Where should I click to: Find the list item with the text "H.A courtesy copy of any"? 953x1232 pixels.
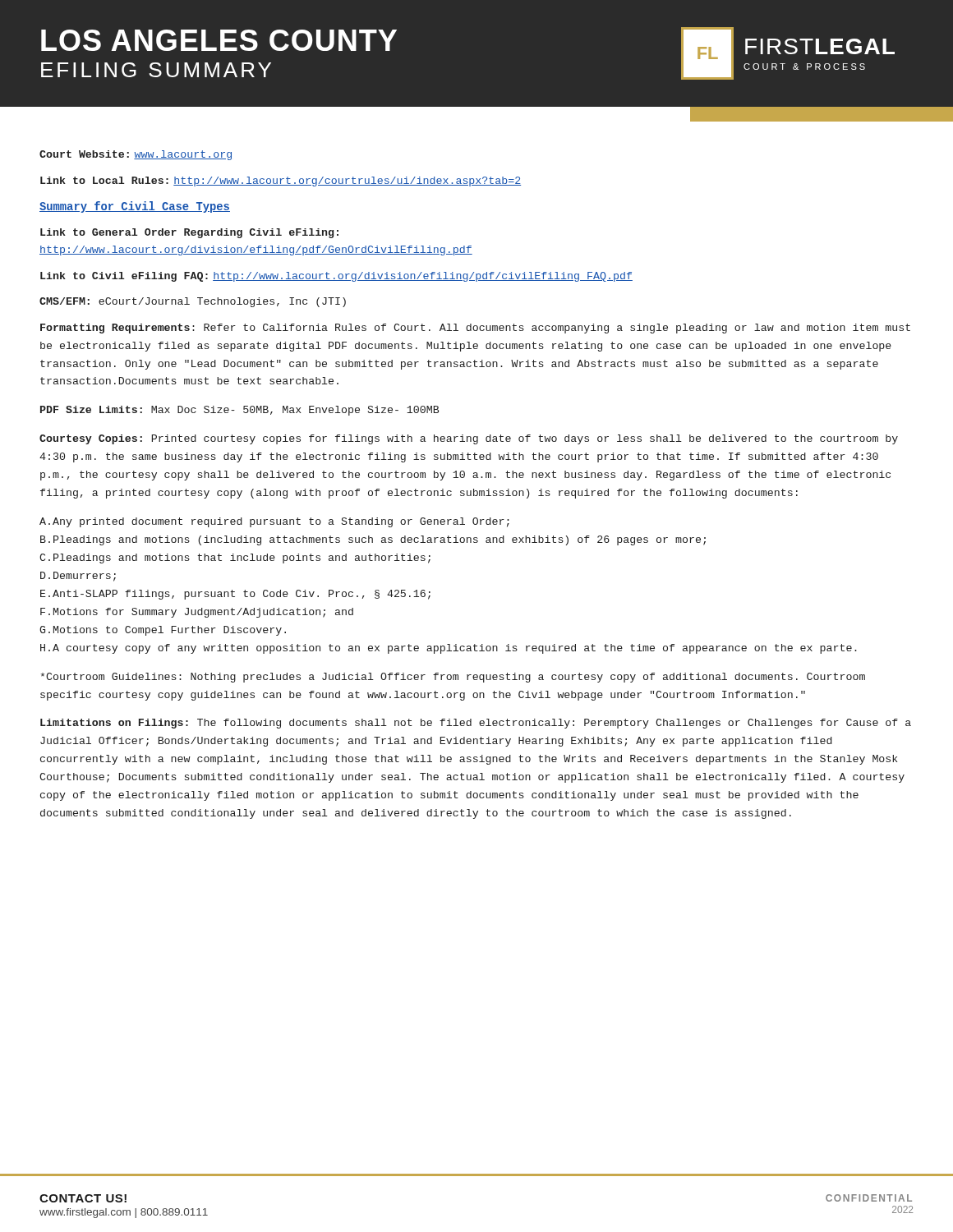tap(449, 648)
